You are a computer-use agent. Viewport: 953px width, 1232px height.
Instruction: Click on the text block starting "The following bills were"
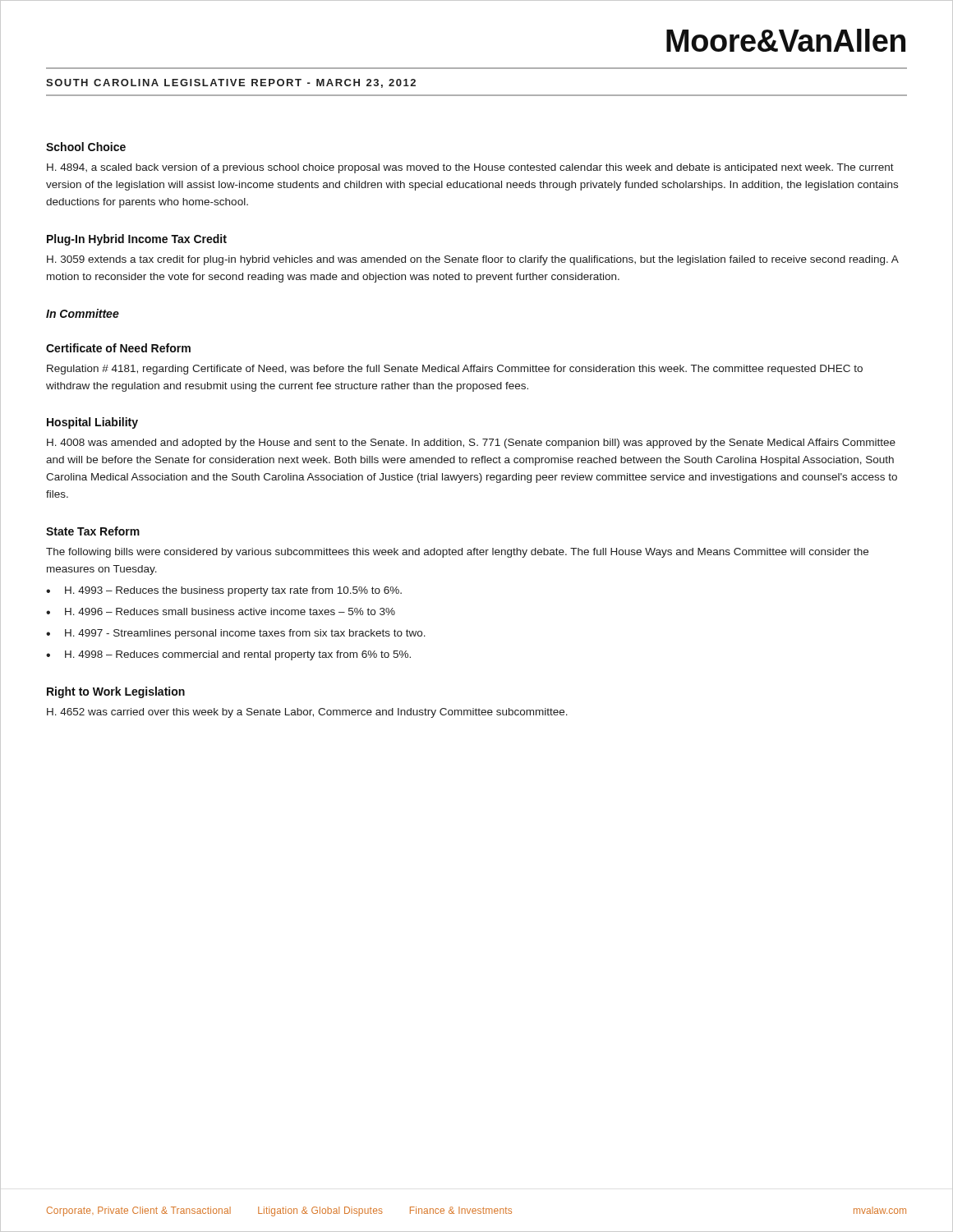click(x=458, y=560)
